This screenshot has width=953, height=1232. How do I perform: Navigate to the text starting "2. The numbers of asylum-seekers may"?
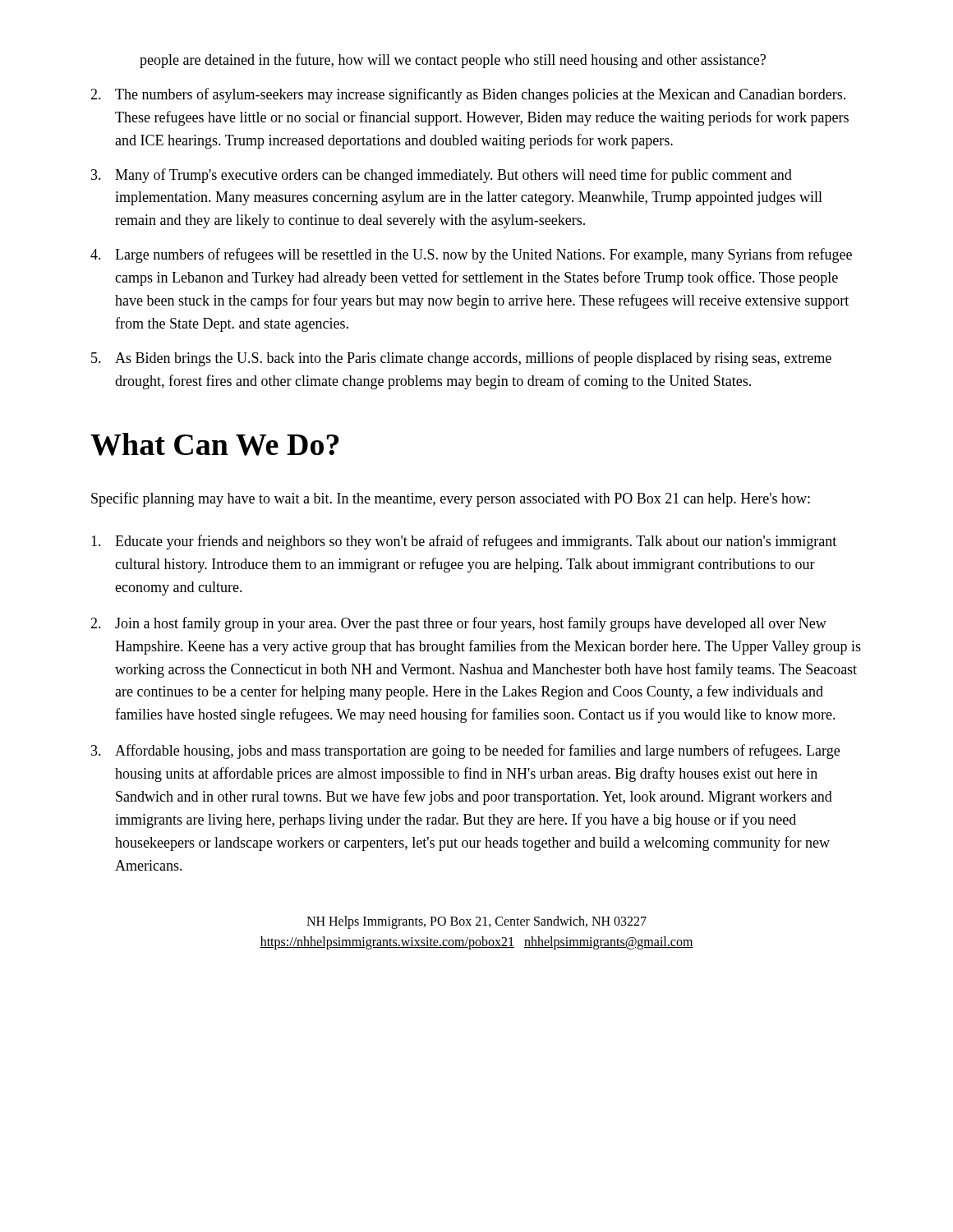476,118
